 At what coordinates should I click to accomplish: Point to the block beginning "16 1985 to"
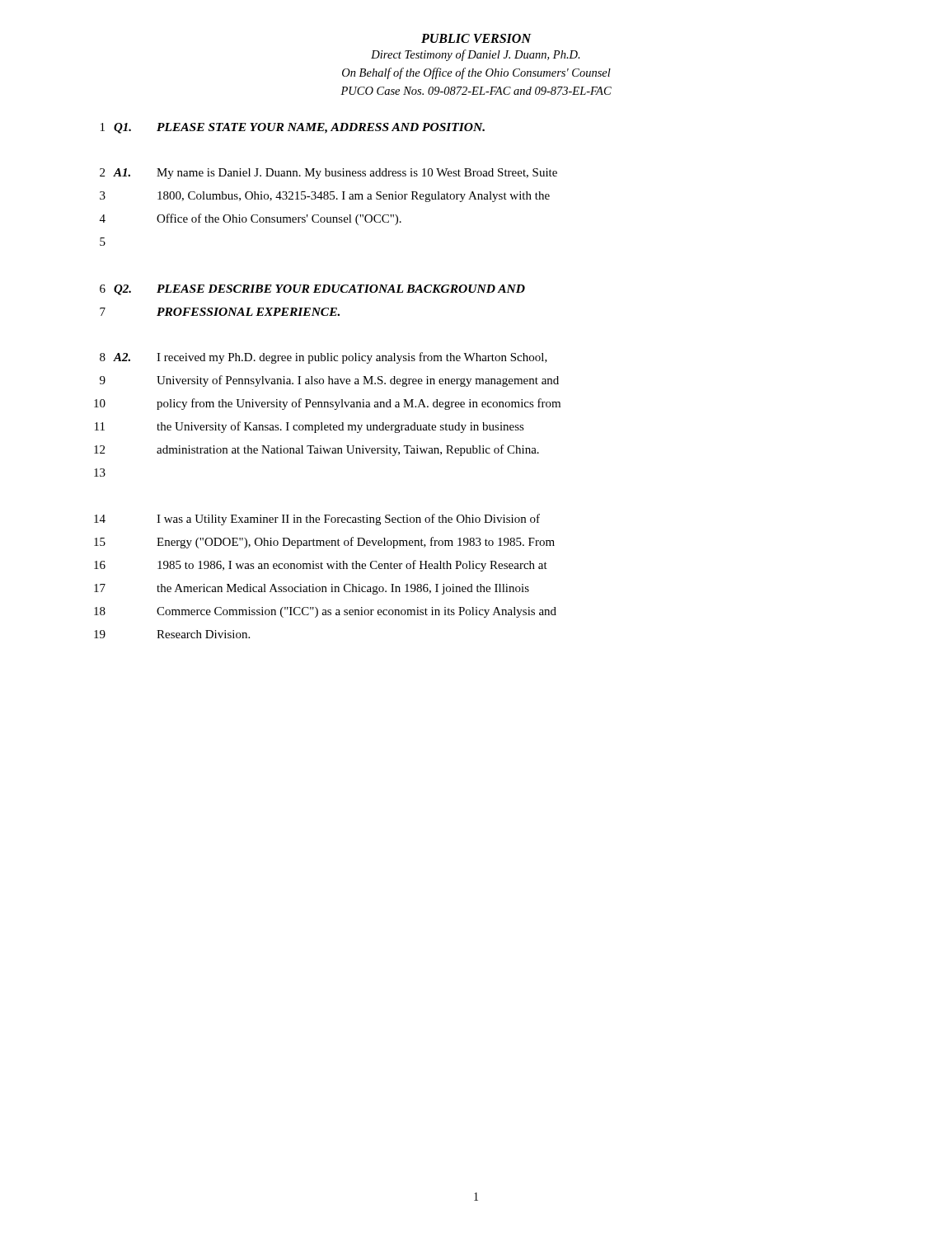[480, 566]
